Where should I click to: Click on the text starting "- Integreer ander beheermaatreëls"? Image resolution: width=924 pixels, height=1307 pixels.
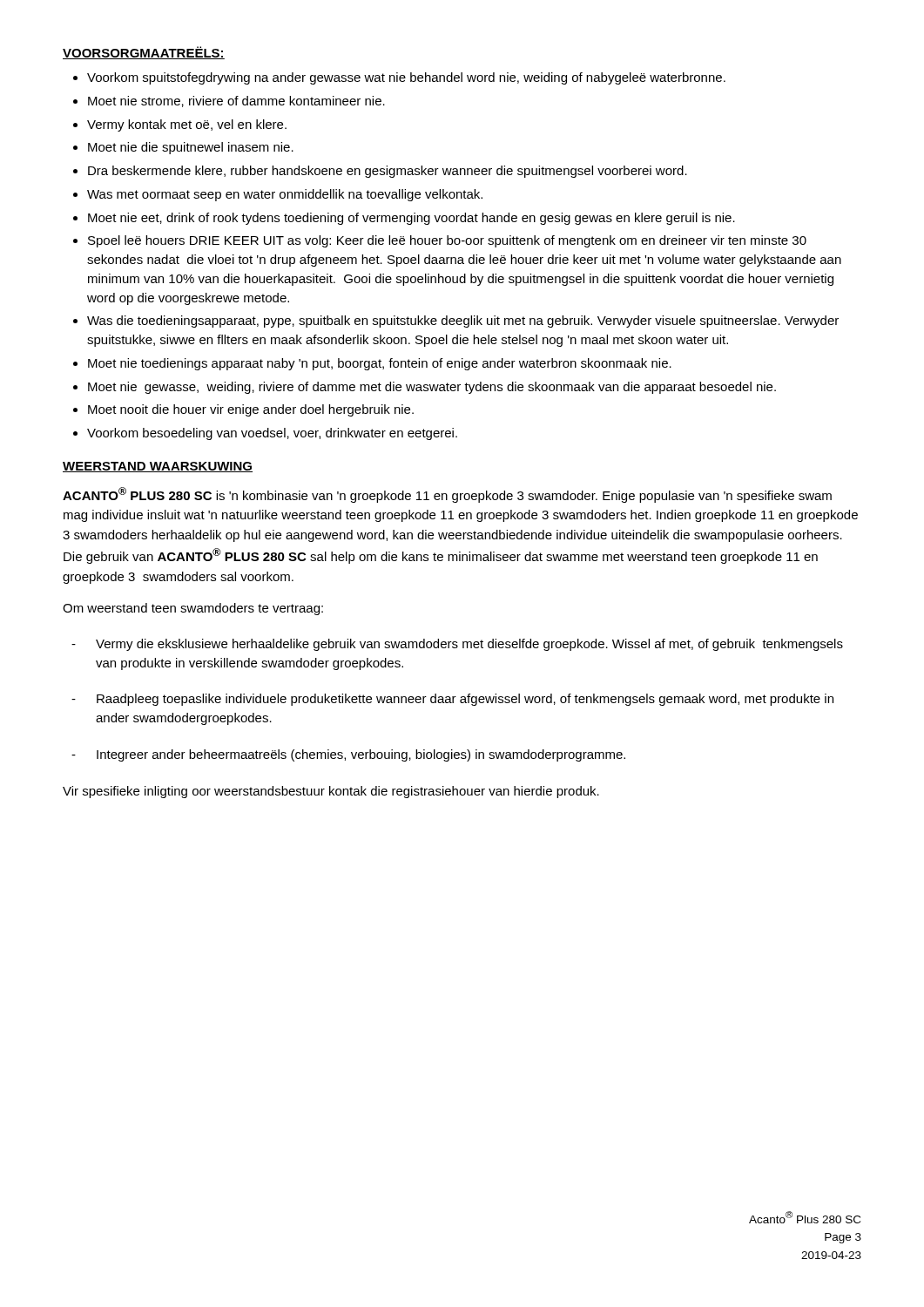pos(349,754)
